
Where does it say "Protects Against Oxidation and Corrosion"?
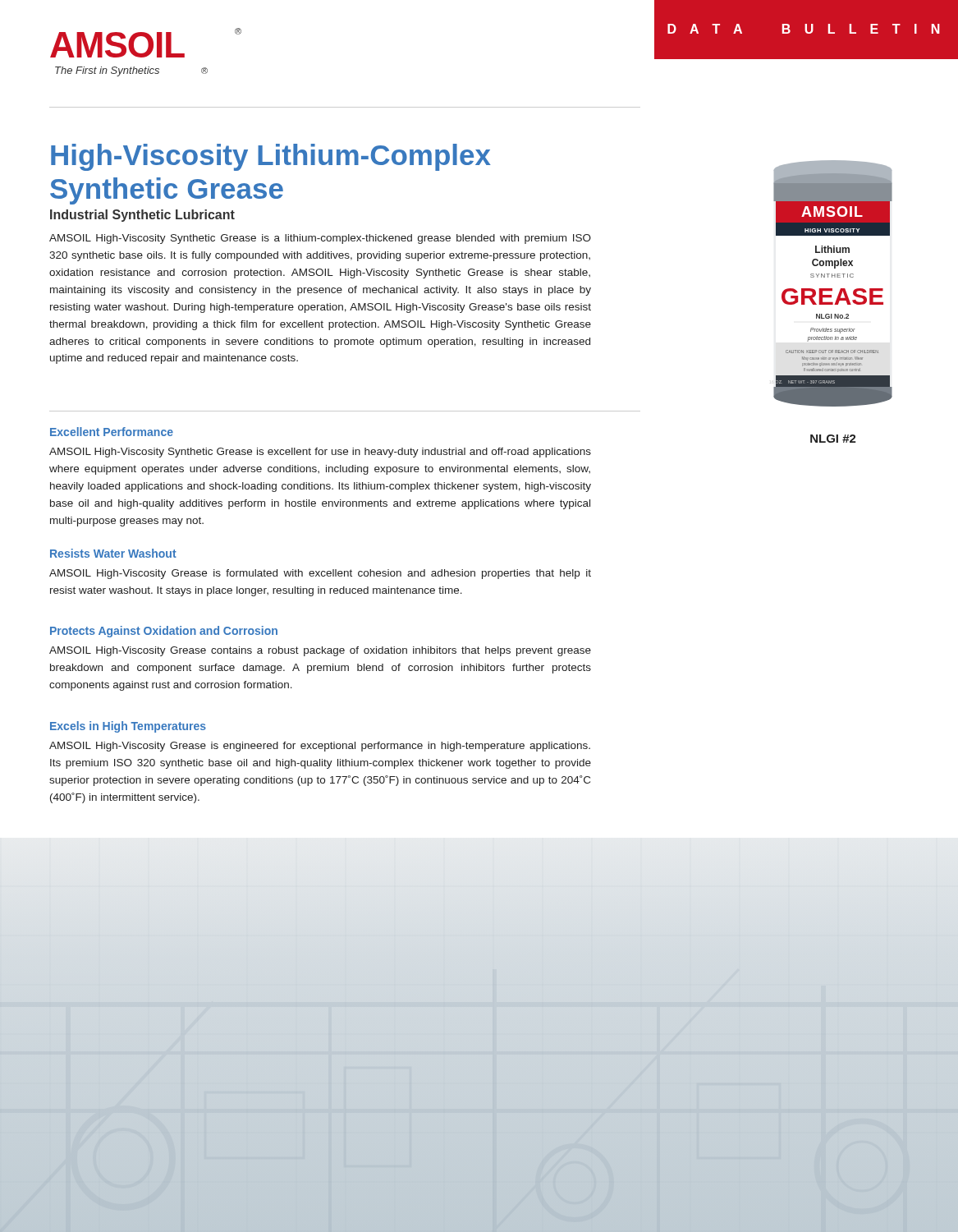164,631
